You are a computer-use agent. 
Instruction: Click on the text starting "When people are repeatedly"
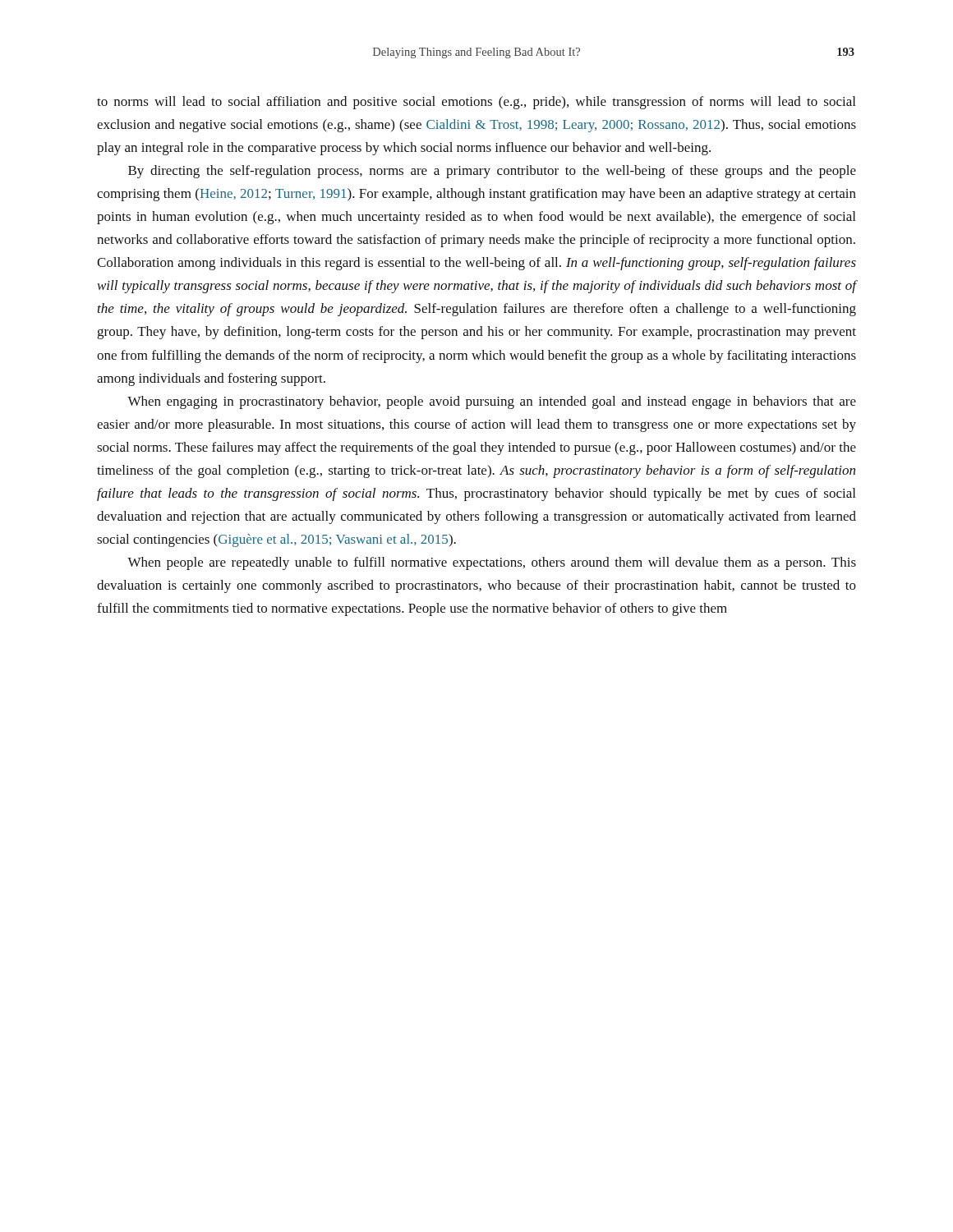476,585
